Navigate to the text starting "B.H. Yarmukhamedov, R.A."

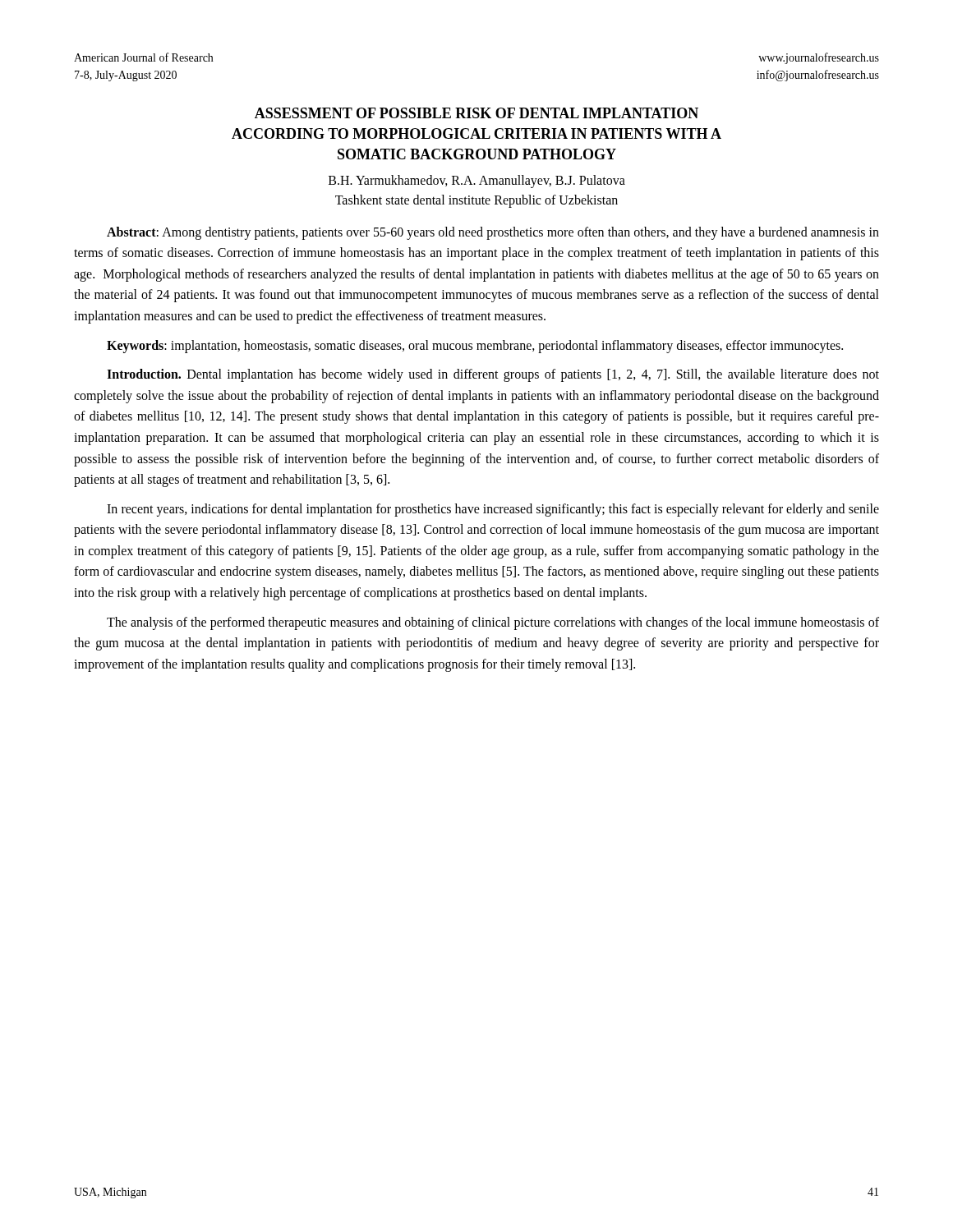(476, 180)
